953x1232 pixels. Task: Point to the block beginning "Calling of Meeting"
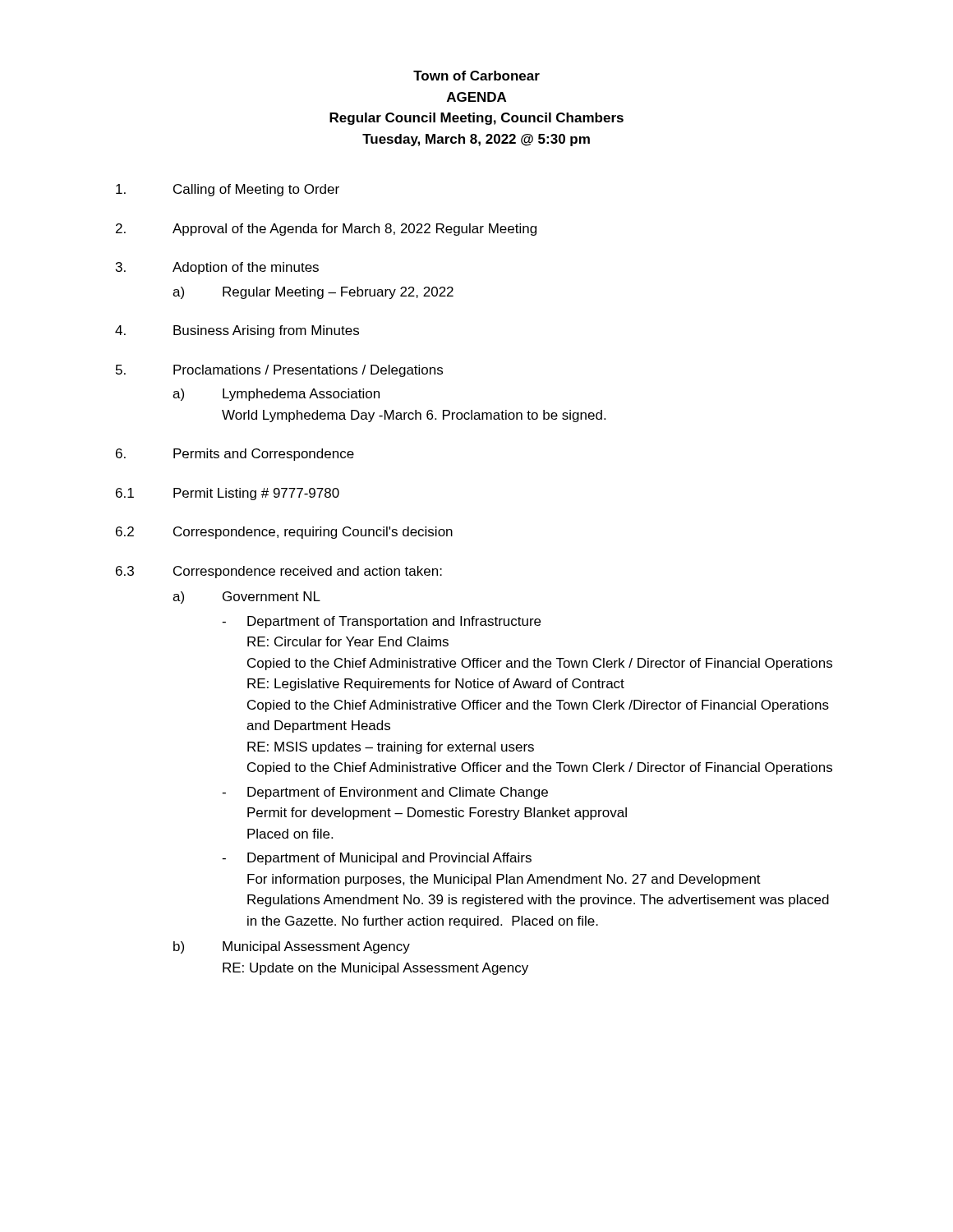(x=228, y=190)
